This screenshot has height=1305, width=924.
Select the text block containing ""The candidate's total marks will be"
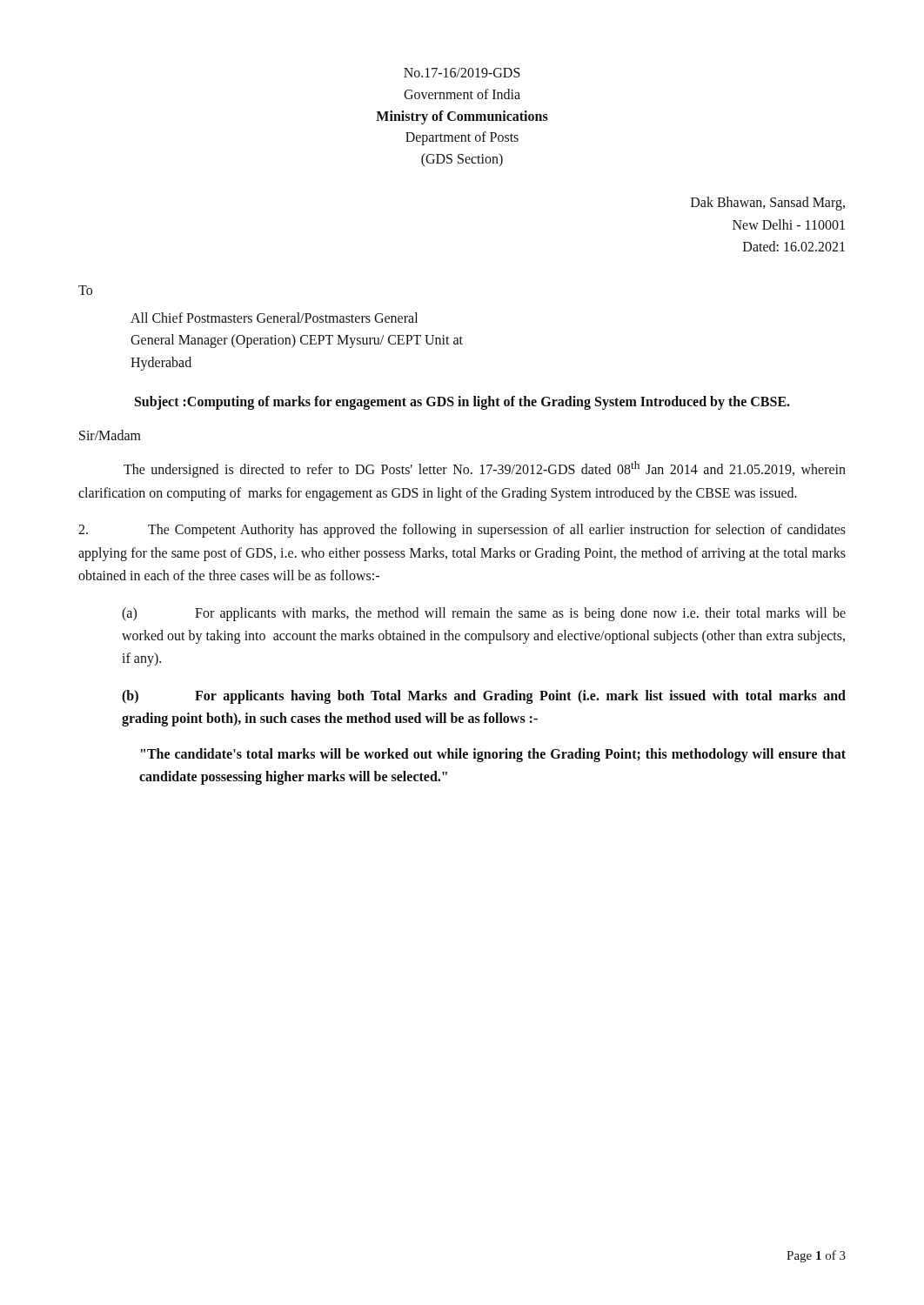(x=492, y=765)
